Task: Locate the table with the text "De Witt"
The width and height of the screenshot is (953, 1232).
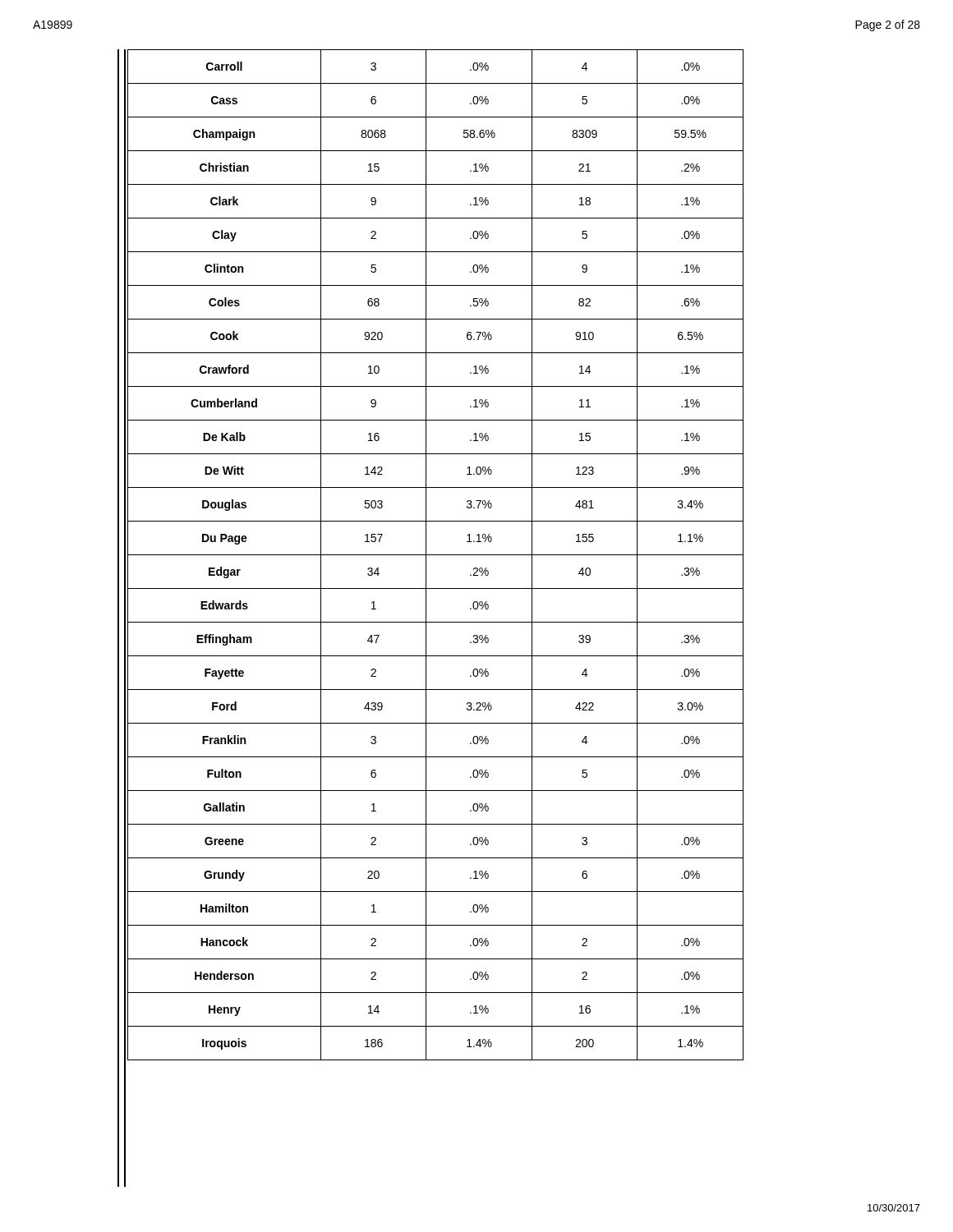Action: tap(435, 555)
